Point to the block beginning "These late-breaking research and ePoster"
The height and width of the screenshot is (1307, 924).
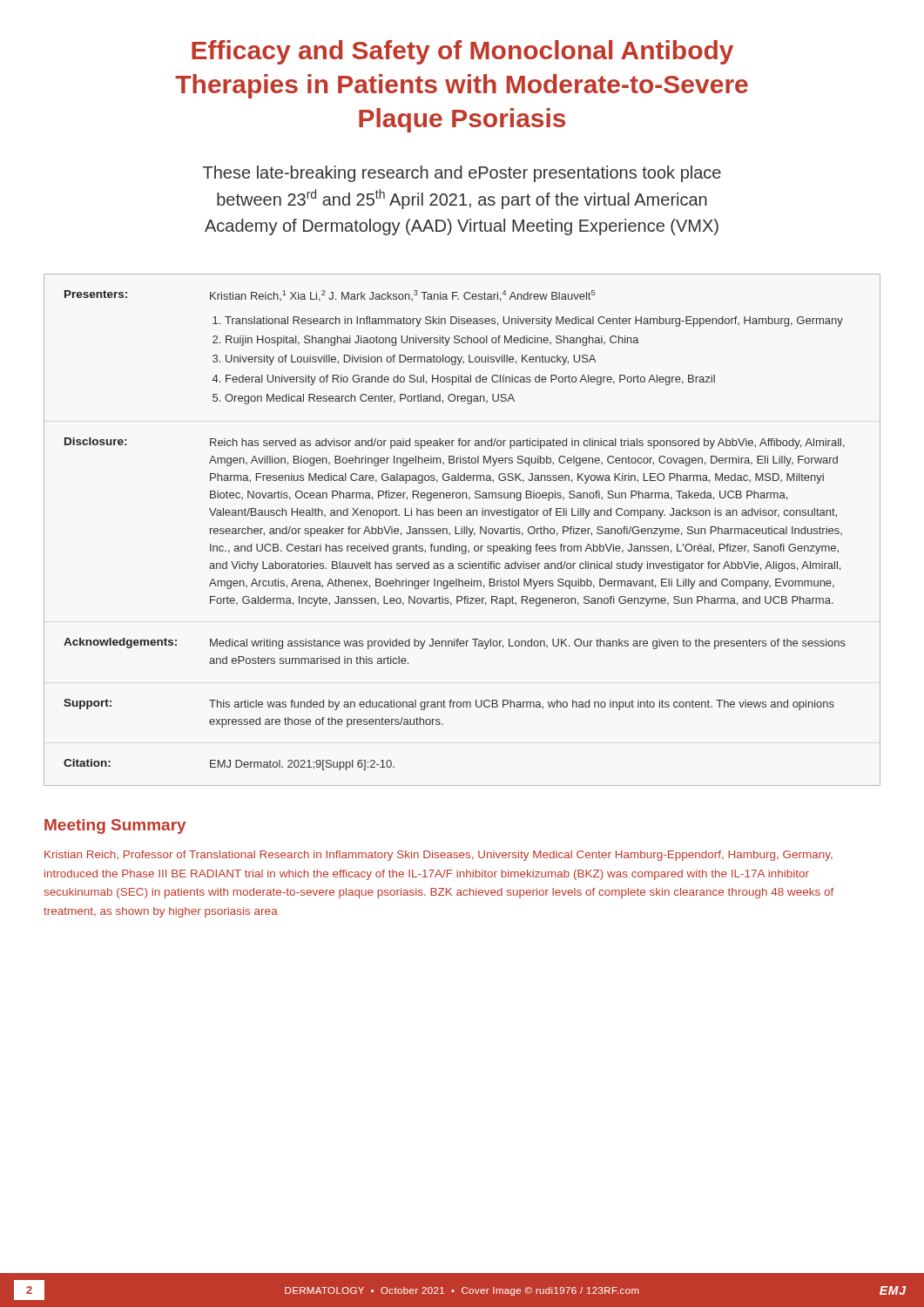pos(462,199)
